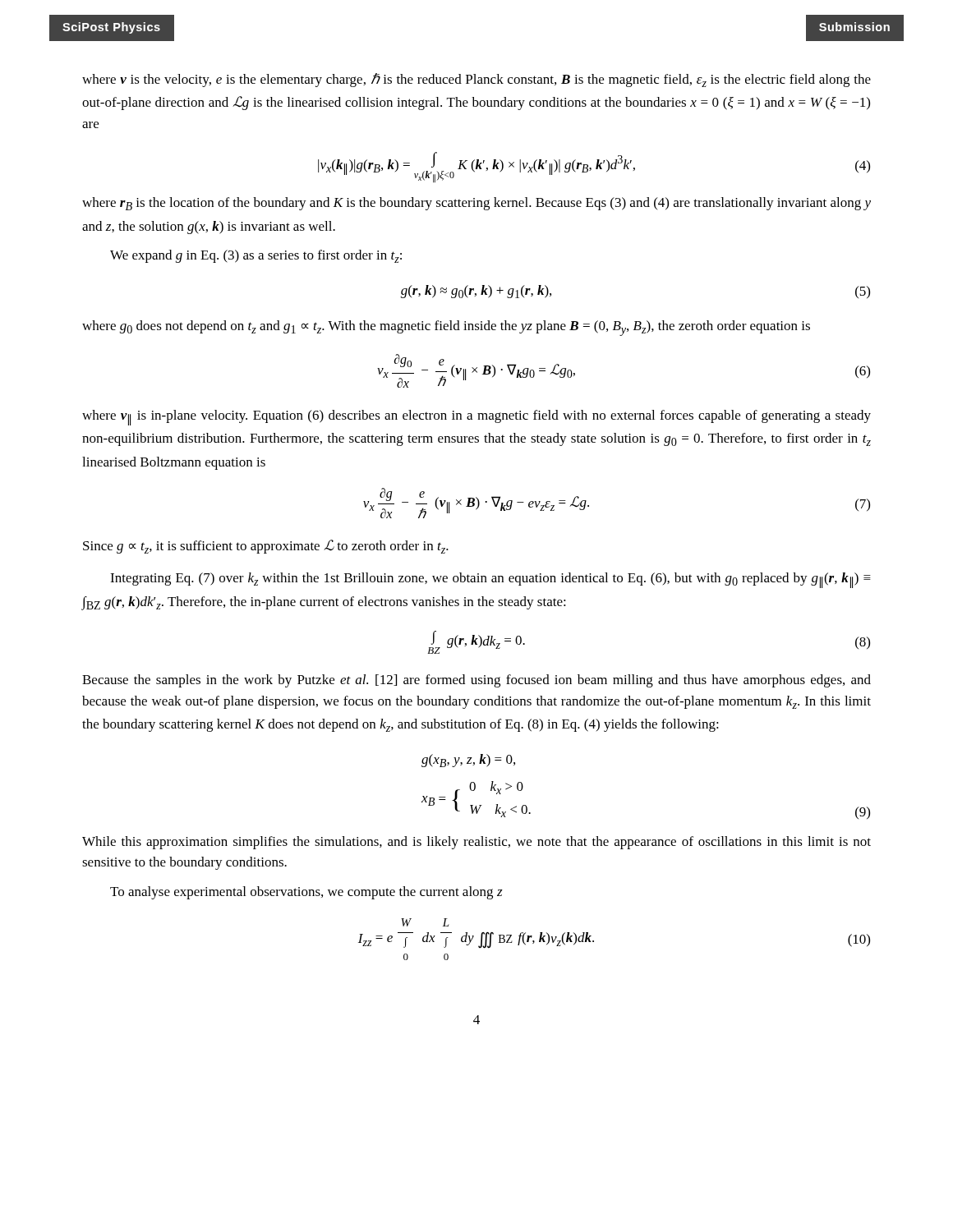Point to the text block starting "g(xB, y, z, k) = 0, xB"
Viewport: 953px width, 1232px height.
tap(468, 761)
